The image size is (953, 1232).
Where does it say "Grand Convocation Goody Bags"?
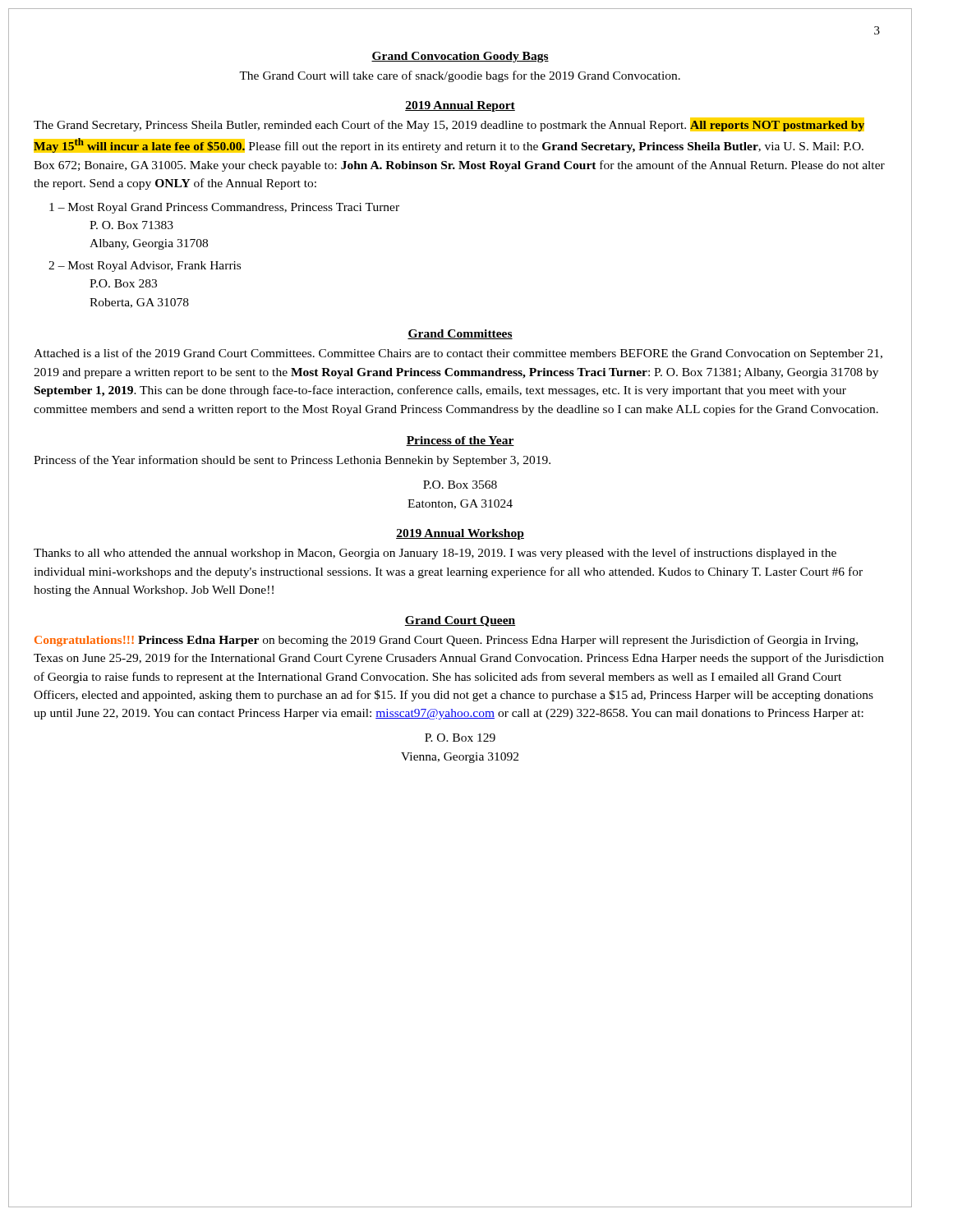pos(460,55)
